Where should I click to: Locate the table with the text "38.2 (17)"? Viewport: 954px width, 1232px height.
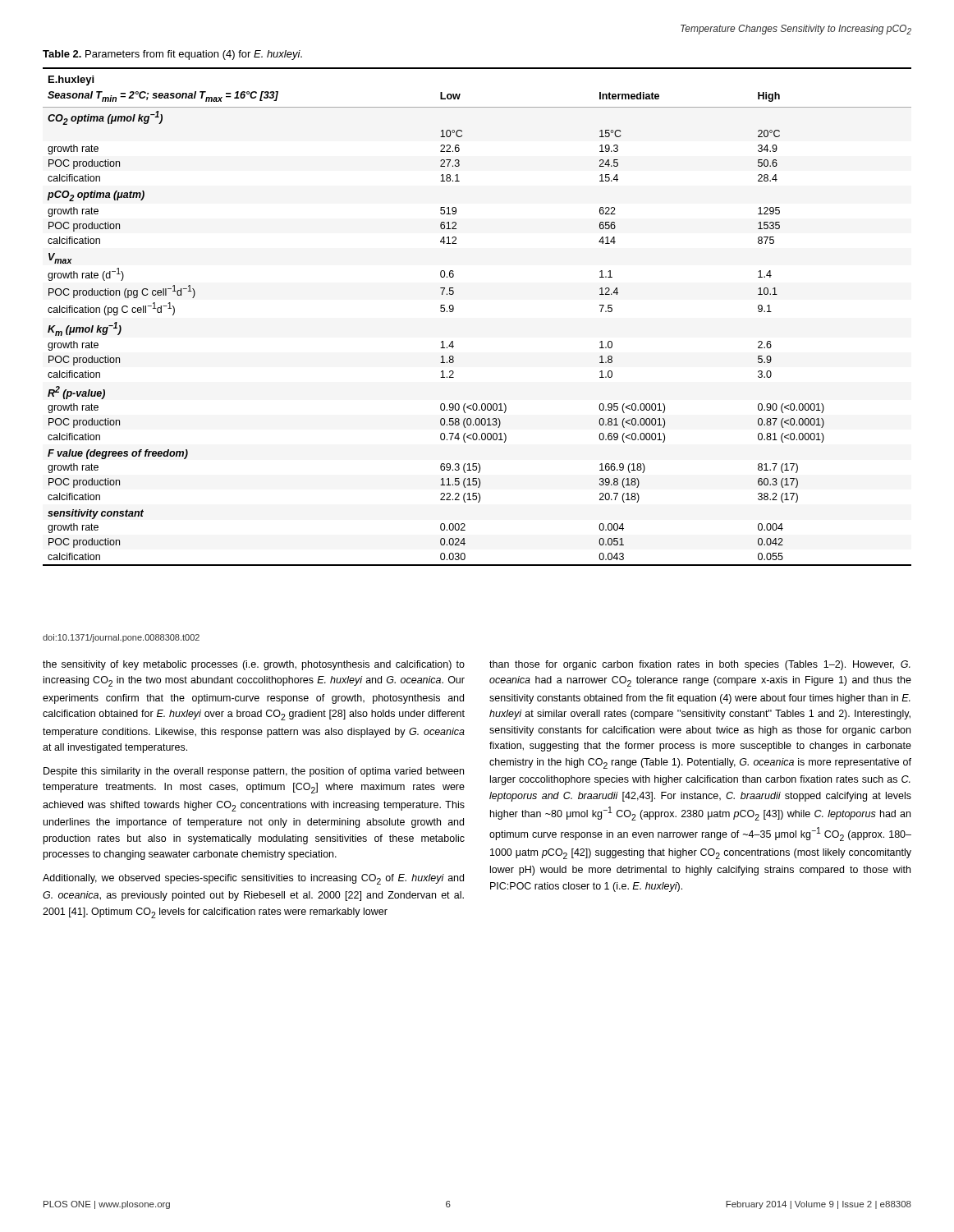477,317
